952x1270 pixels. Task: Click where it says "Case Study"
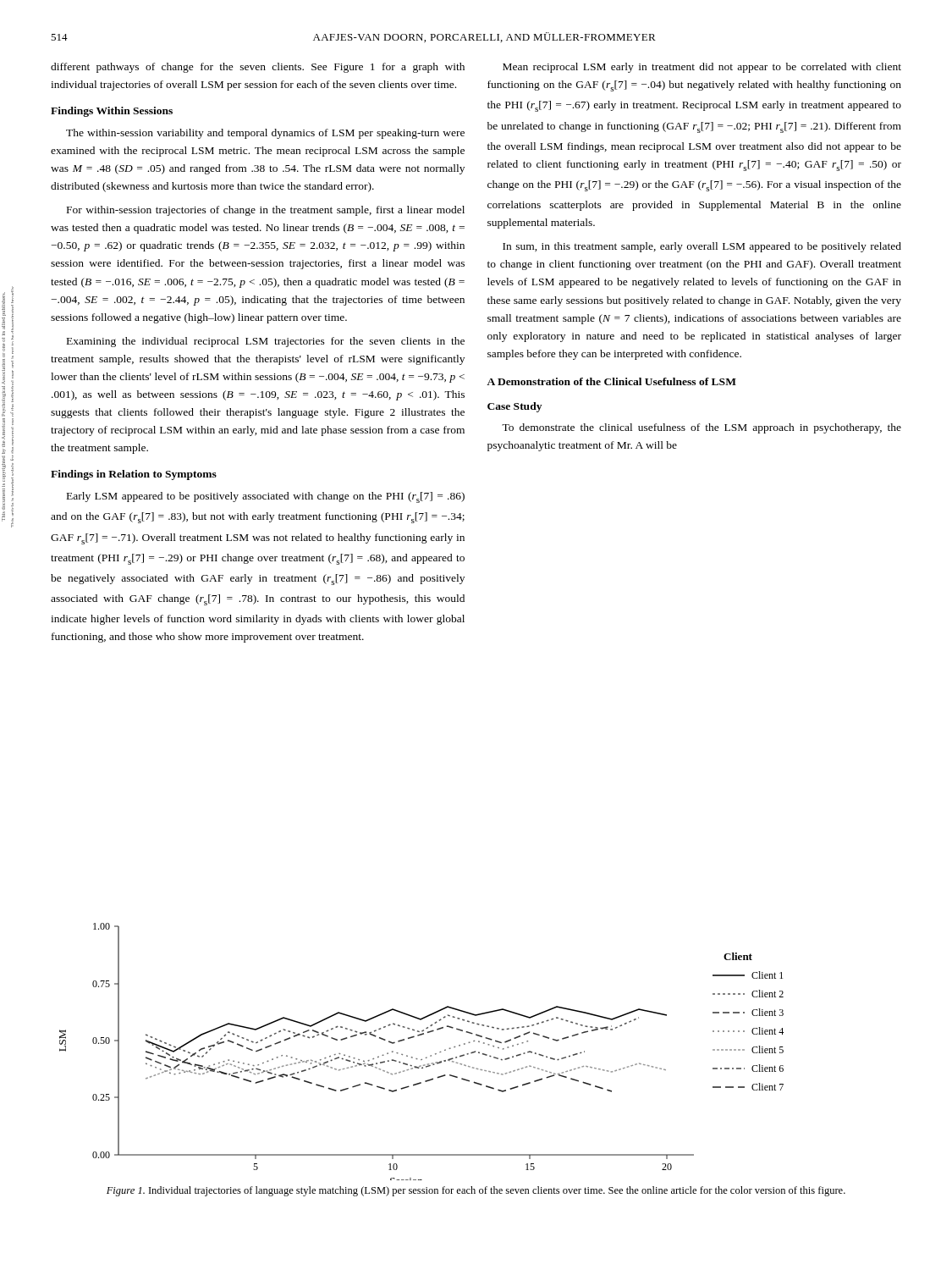(514, 406)
